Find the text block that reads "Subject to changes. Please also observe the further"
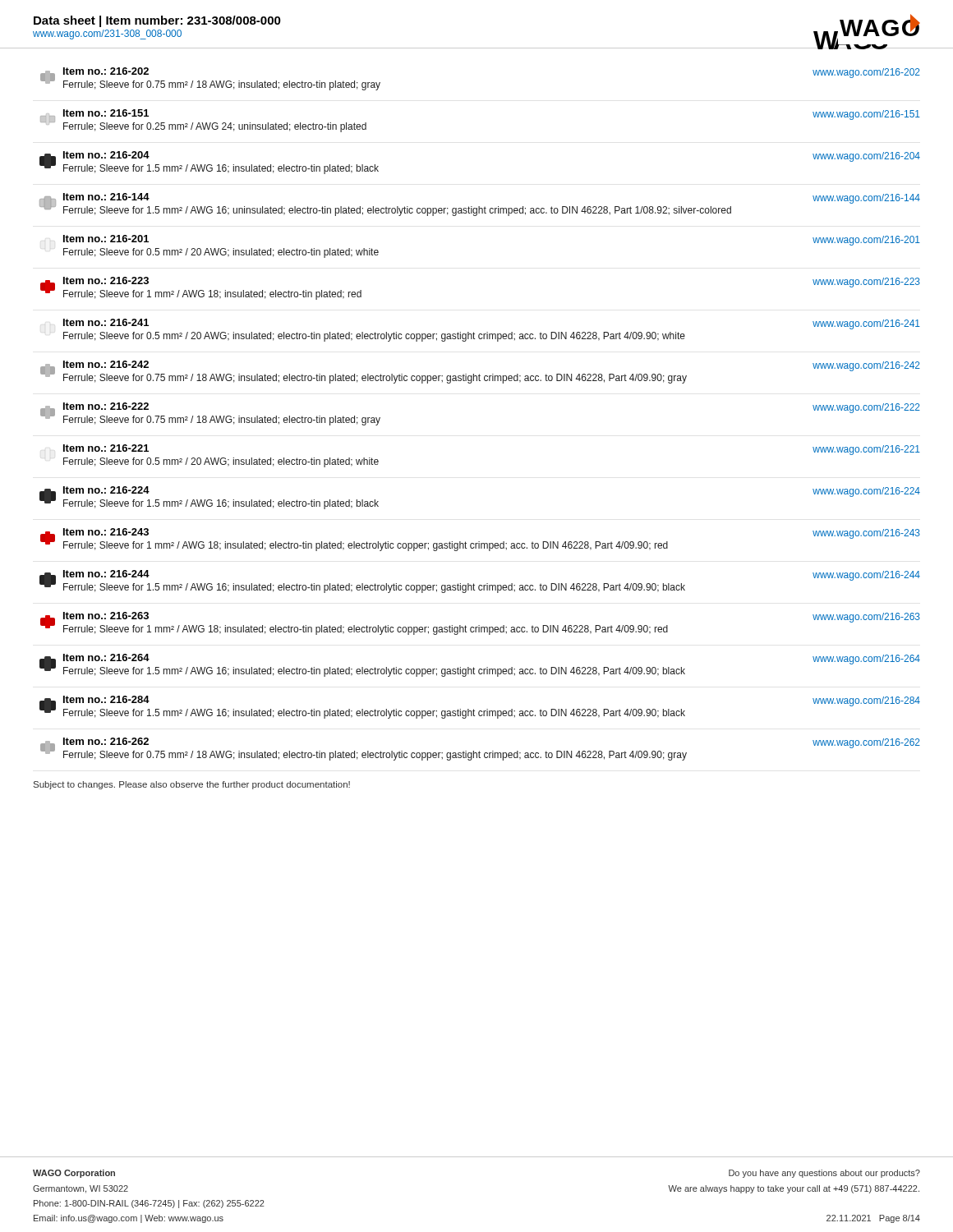This screenshot has width=953, height=1232. [192, 784]
